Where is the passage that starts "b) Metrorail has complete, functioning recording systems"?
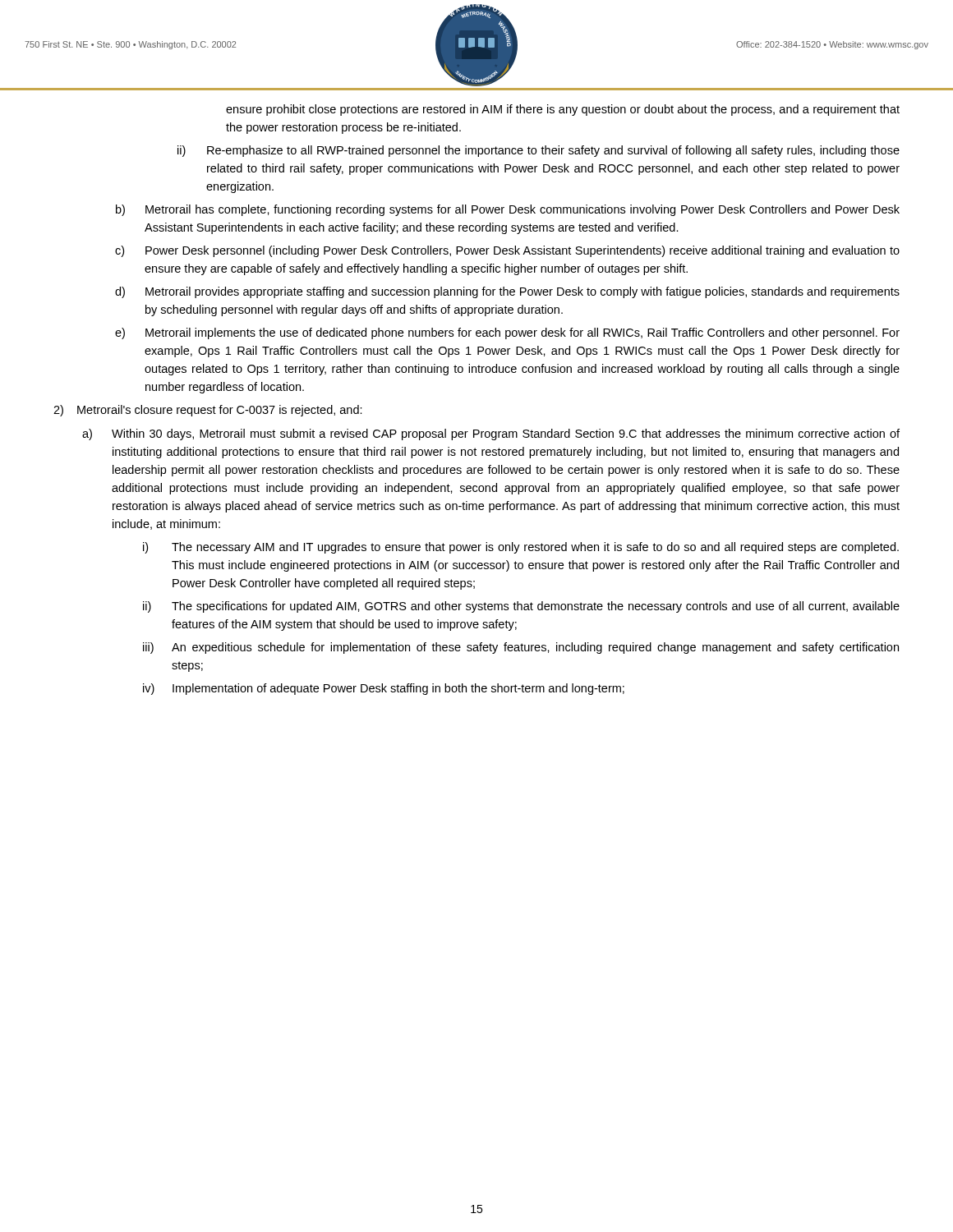The width and height of the screenshot is (953, 1232). [507, 219]
